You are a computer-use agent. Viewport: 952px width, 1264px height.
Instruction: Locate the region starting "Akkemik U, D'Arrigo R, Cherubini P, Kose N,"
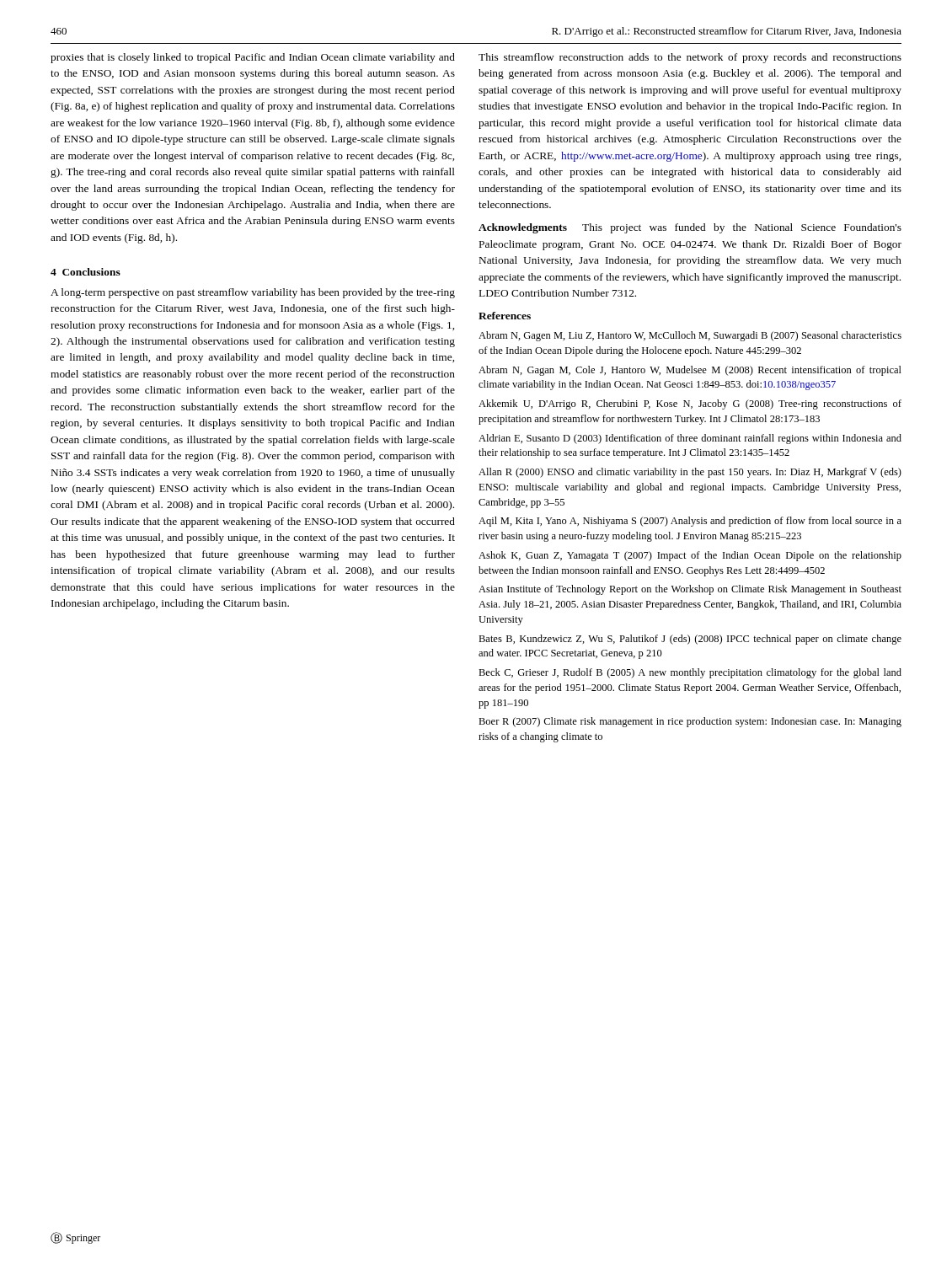(690, 411)
